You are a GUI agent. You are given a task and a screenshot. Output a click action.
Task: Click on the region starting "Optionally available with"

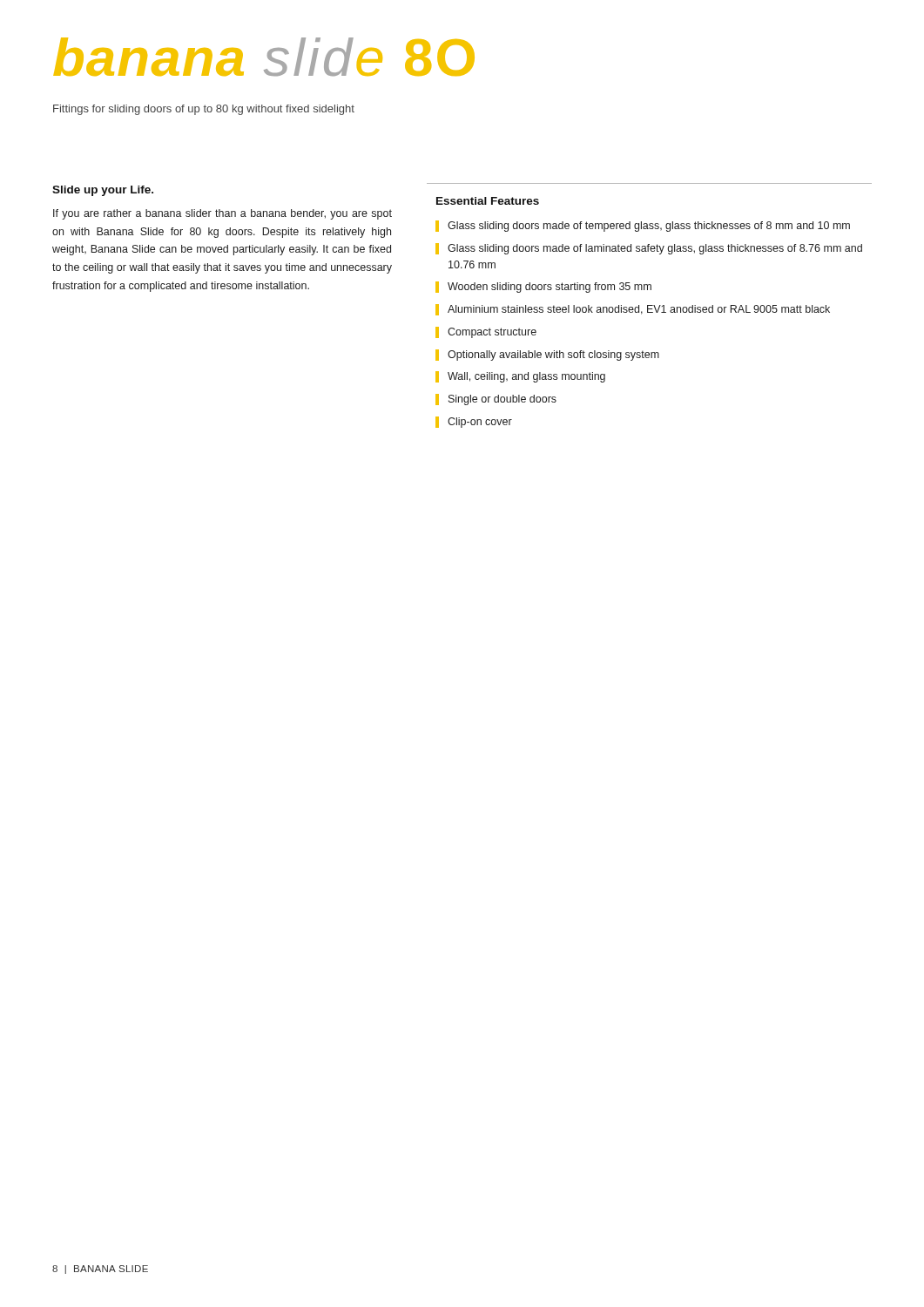click(654, 355)
